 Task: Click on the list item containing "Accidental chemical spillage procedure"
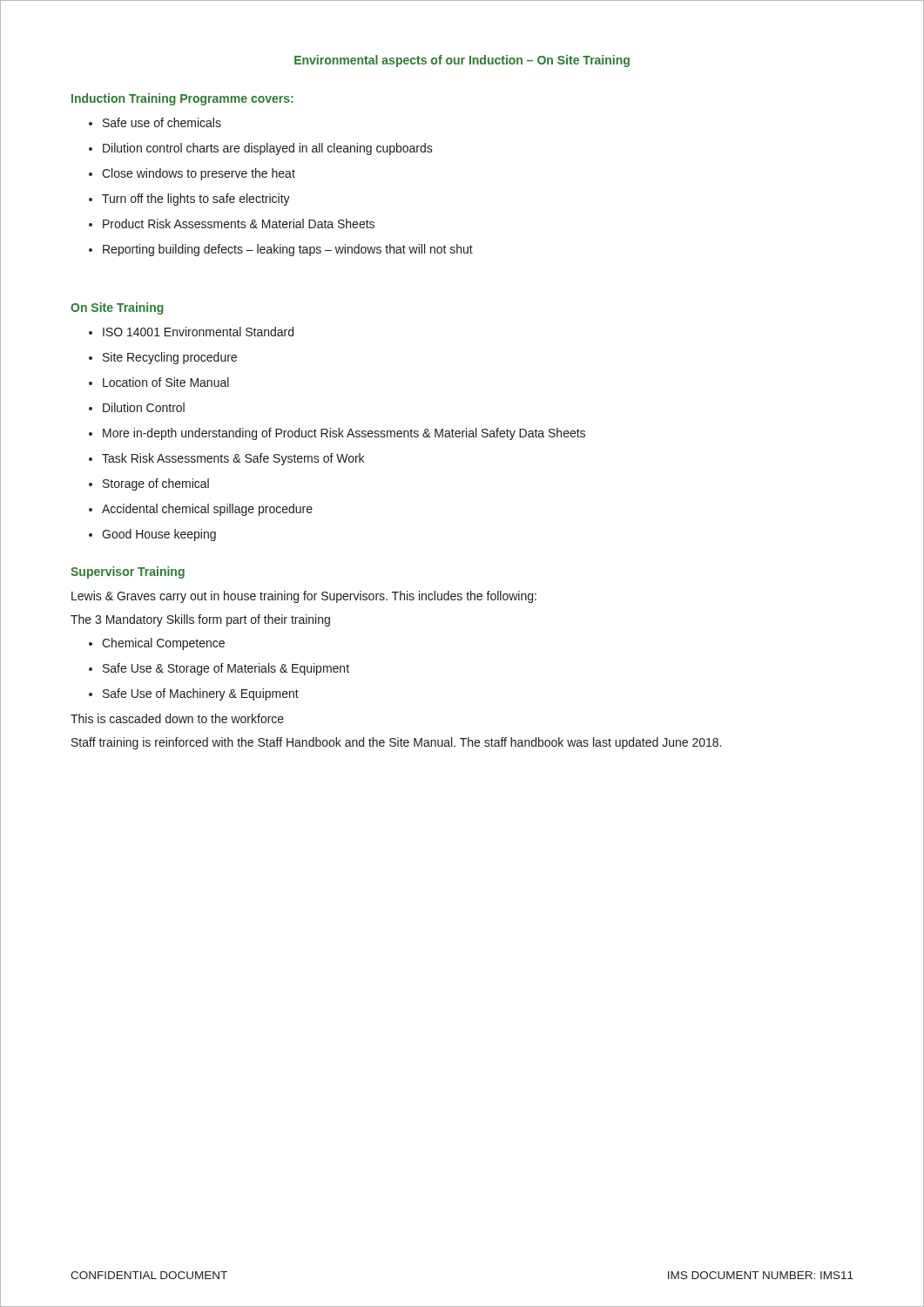pos(207,509)
